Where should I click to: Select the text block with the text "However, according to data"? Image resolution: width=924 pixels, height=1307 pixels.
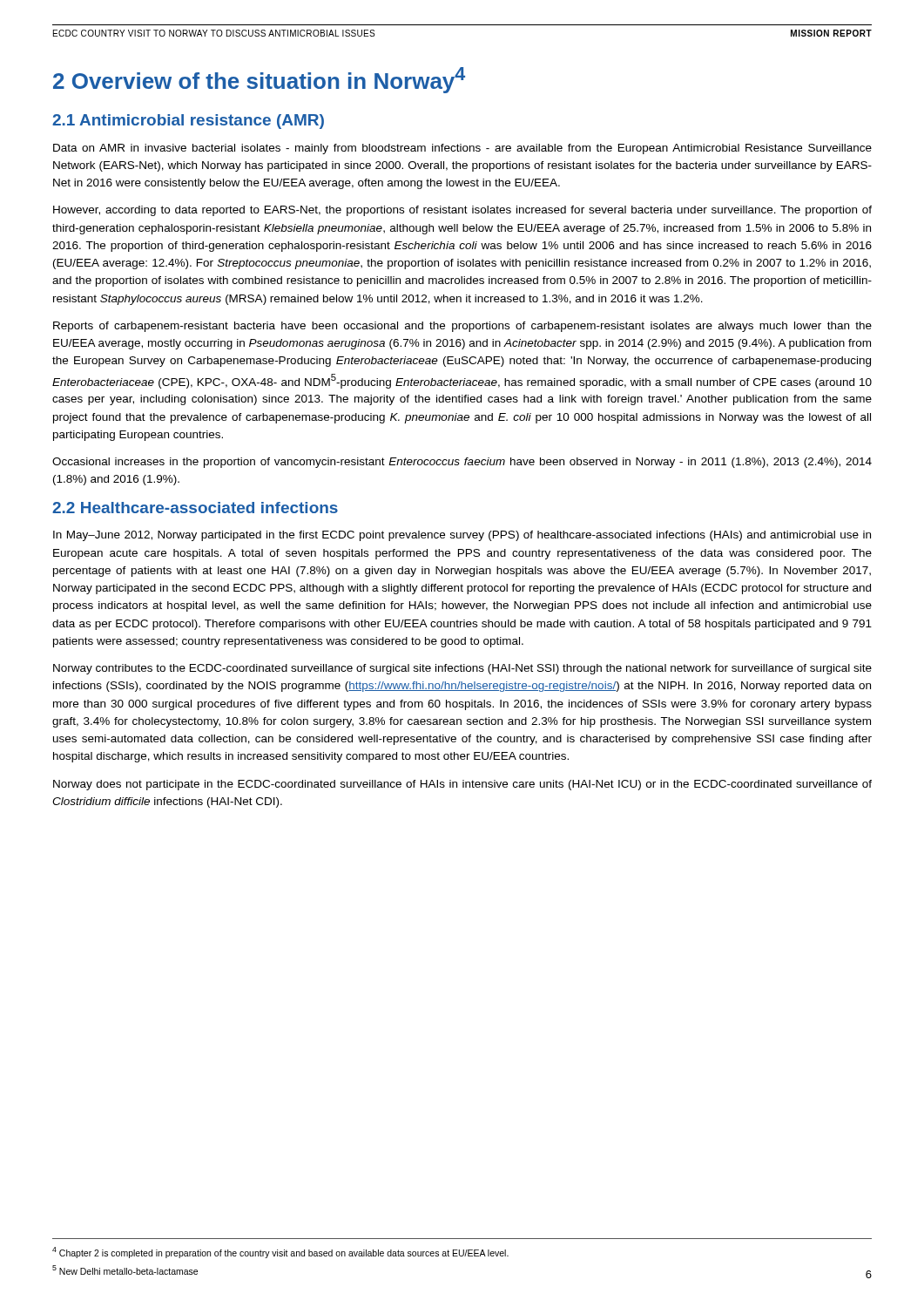tap(462, 255)
